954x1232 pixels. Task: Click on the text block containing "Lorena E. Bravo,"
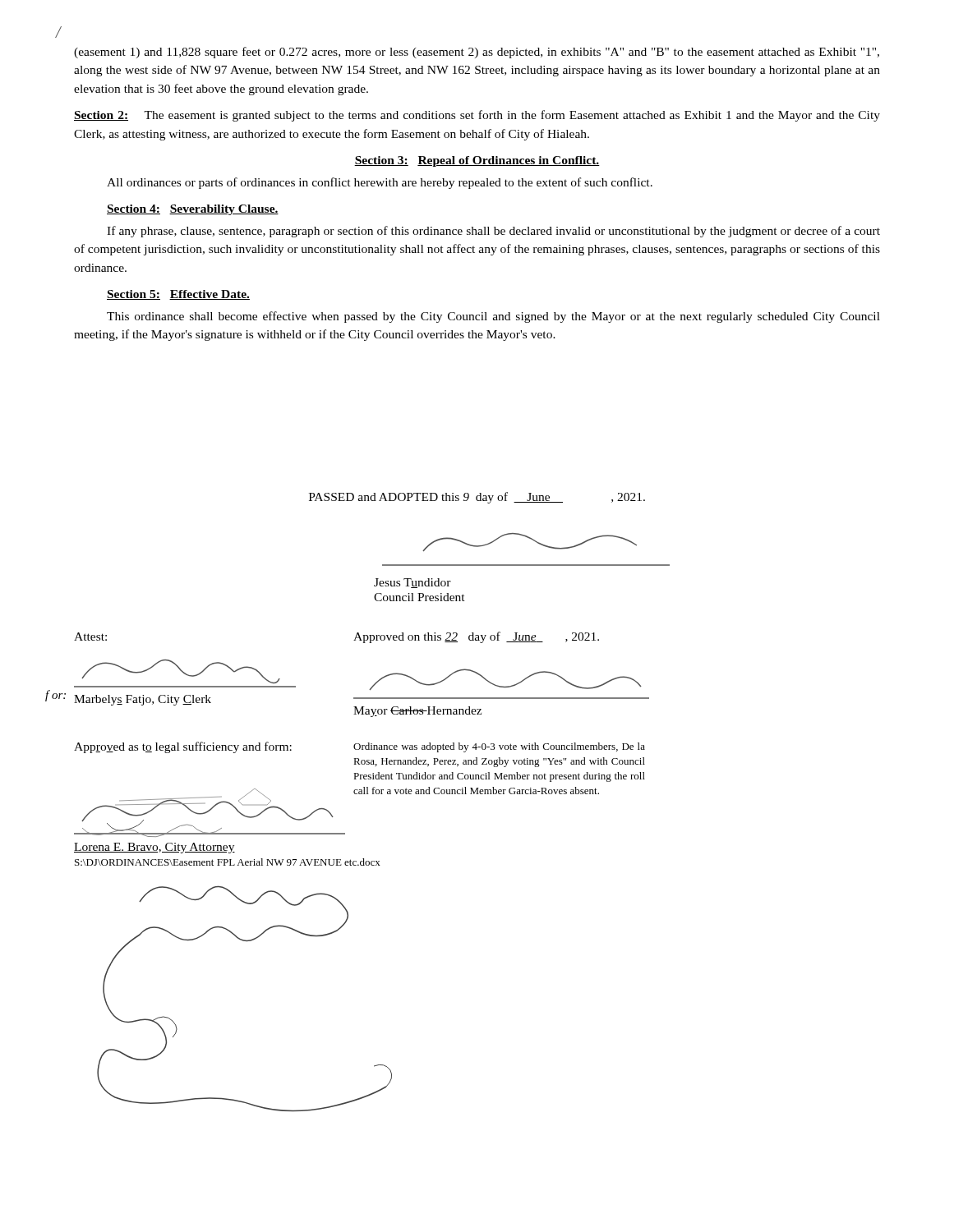pos(154,846)
